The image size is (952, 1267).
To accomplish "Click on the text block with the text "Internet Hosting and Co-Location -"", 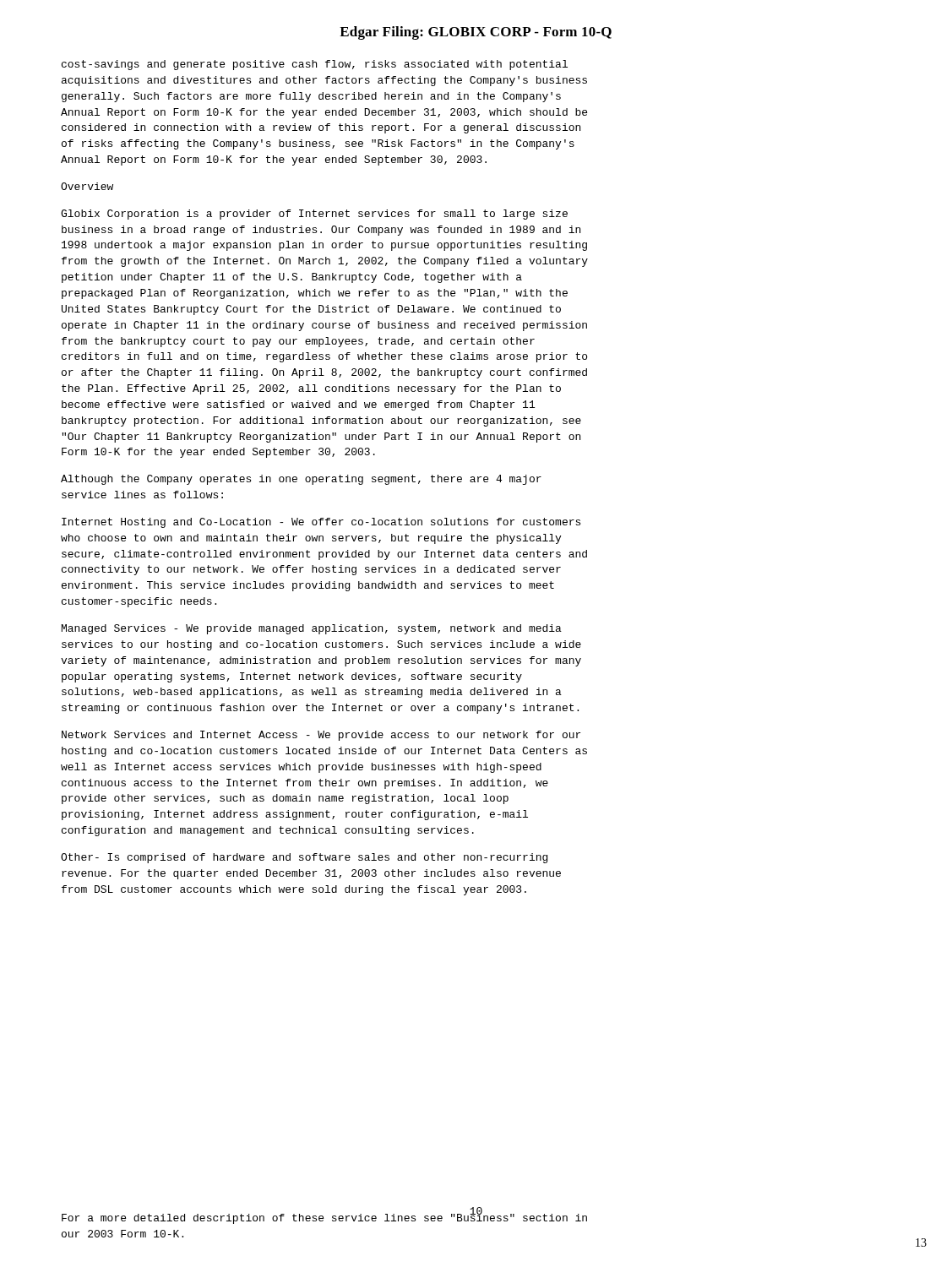I will point(324,562).
